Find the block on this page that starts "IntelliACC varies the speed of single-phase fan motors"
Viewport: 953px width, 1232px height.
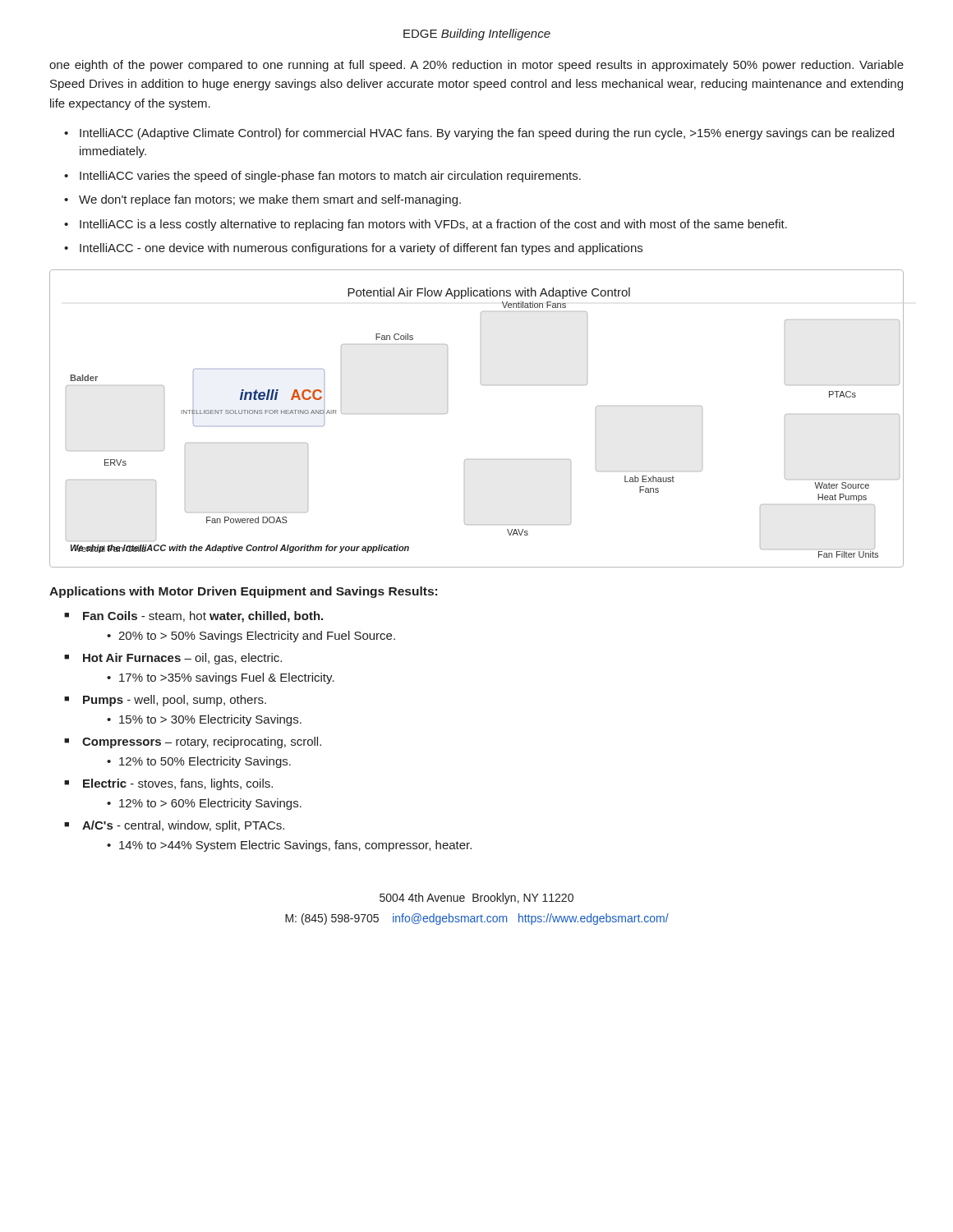330,175
